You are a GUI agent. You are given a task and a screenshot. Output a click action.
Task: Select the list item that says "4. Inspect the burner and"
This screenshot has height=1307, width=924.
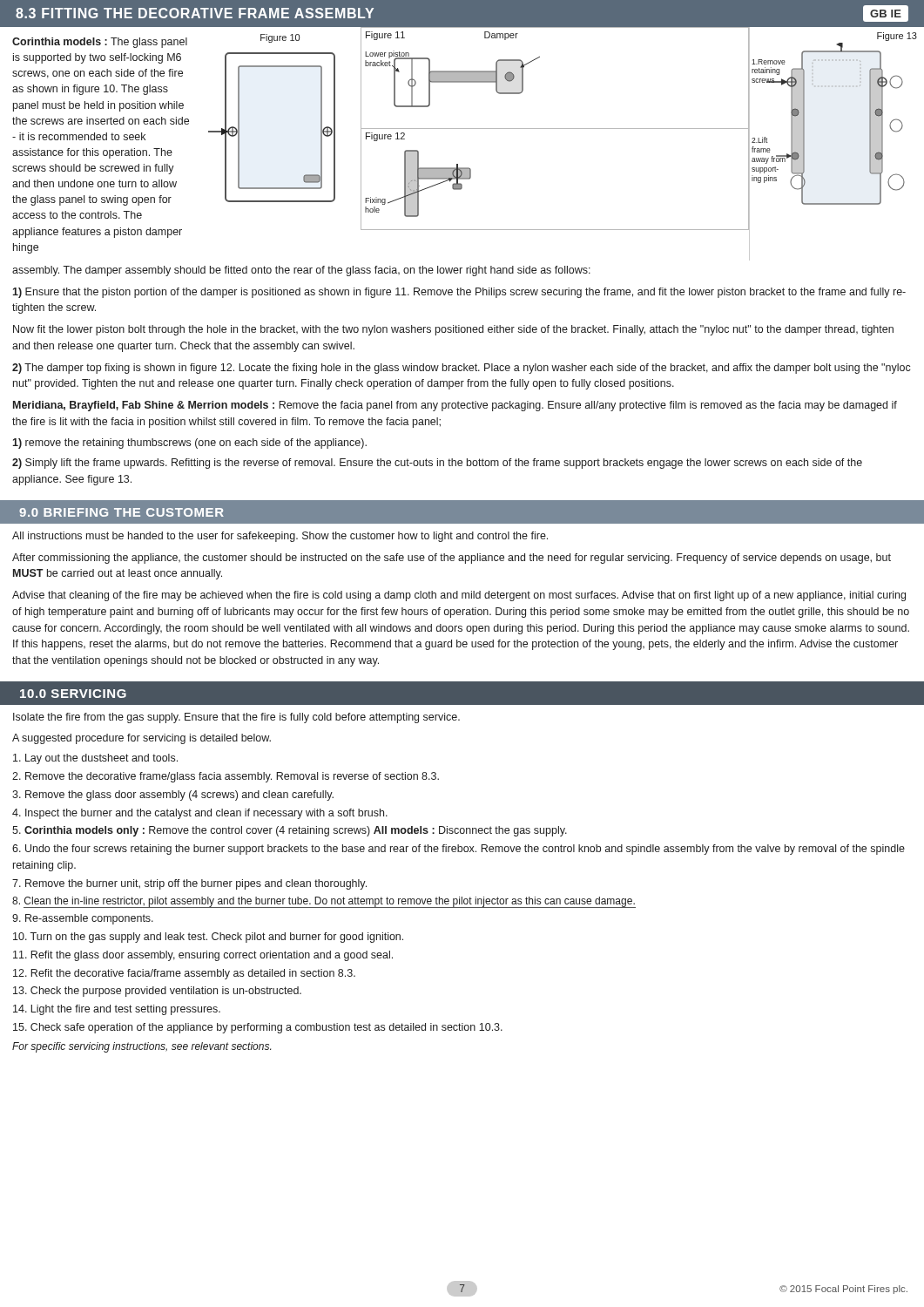point(200,812)
